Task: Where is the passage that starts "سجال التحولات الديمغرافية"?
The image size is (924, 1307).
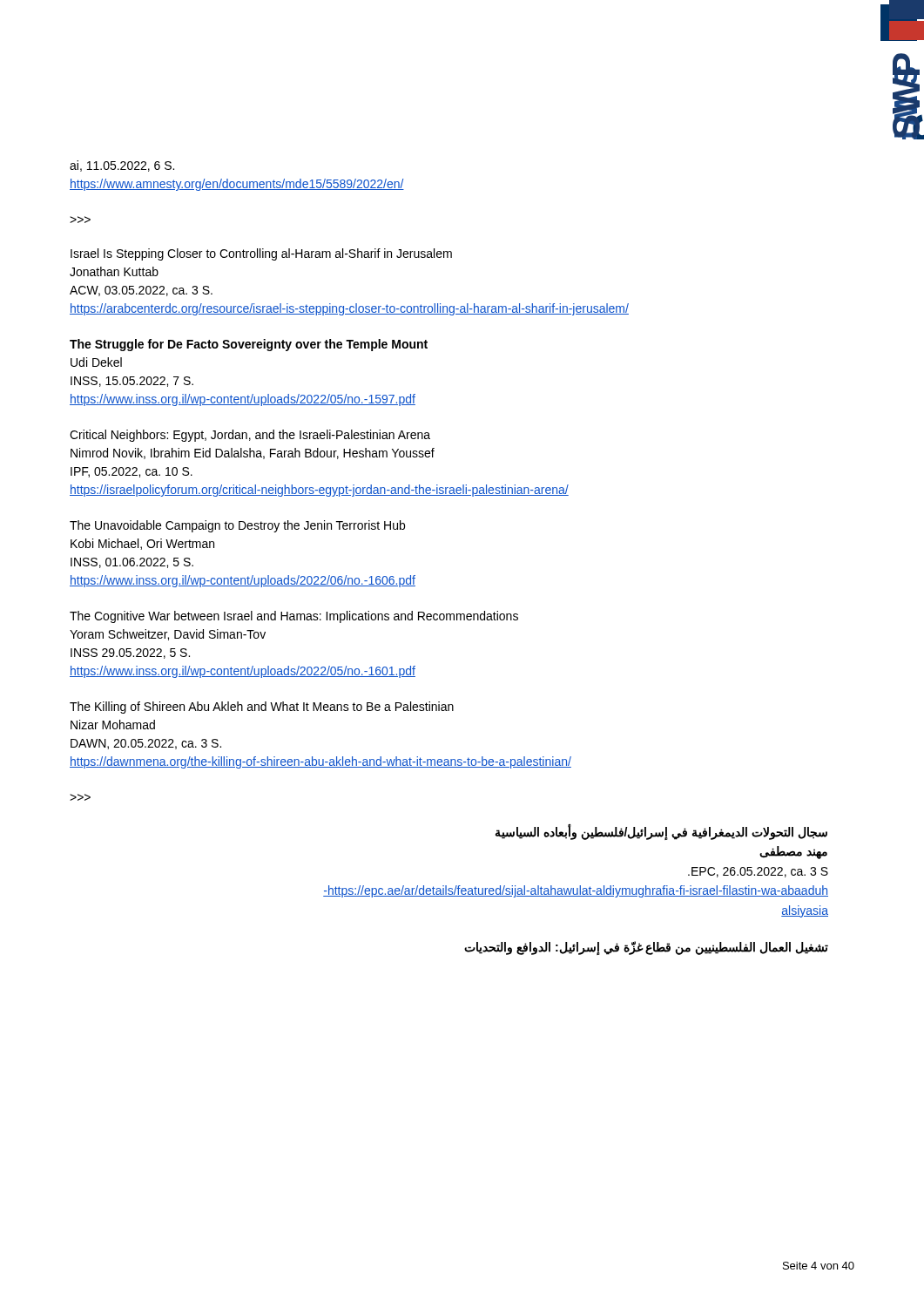Action: click(661, 832)
